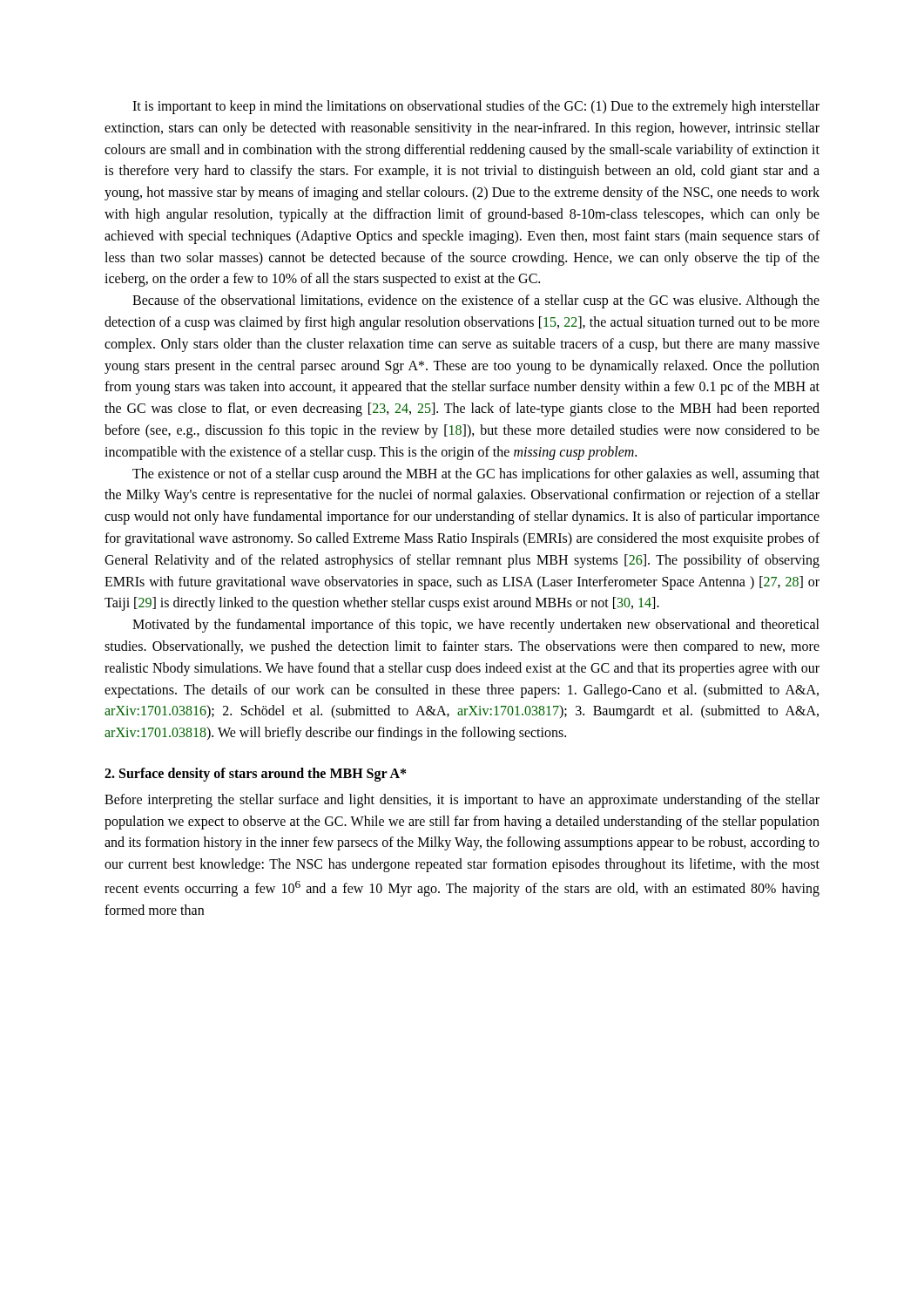
Task: Point to the block beginning "Before interpreting the stellar surface and light"
Action: 462,856
